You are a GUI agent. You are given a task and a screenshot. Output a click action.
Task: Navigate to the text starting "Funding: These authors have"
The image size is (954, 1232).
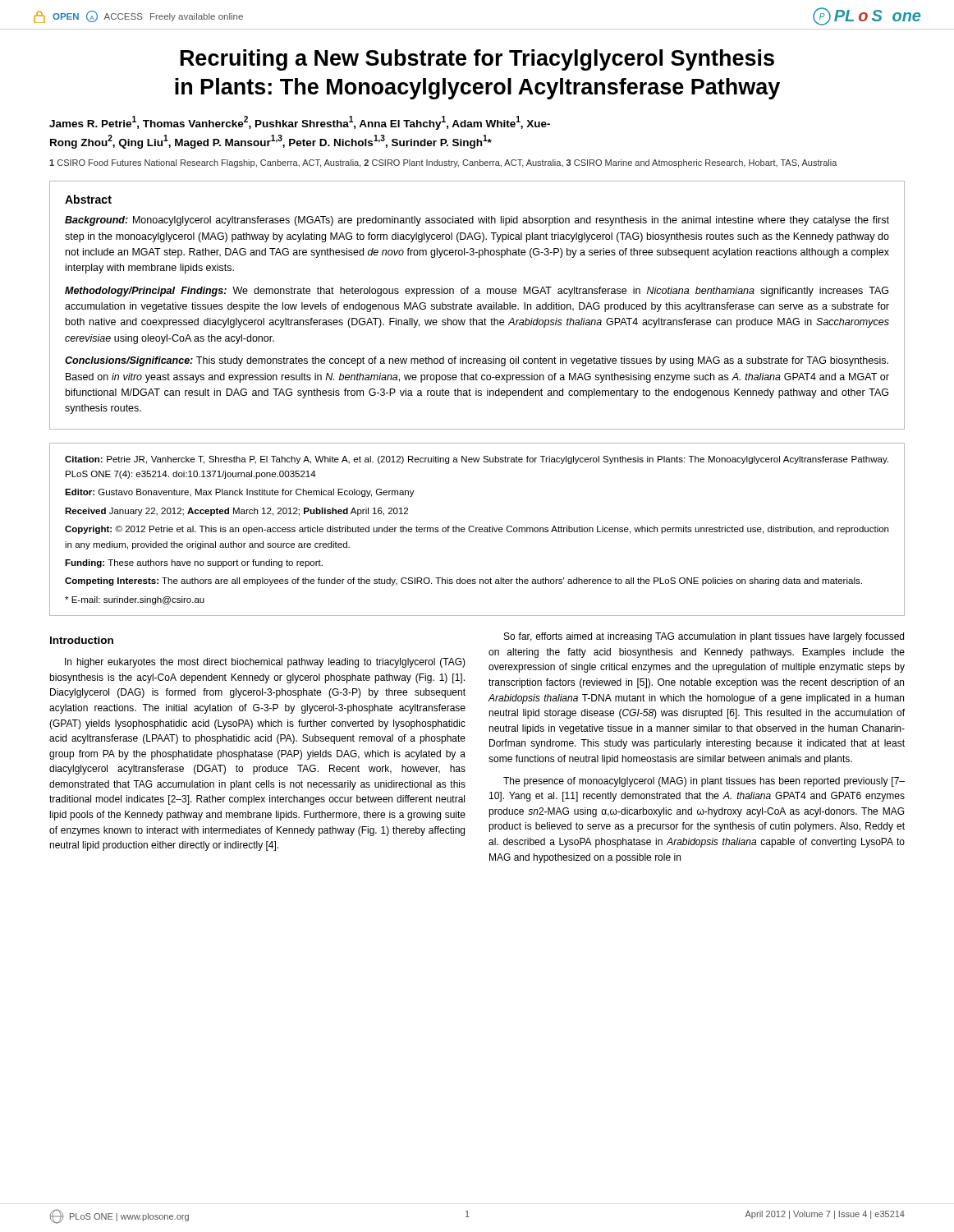coord(194,563)
